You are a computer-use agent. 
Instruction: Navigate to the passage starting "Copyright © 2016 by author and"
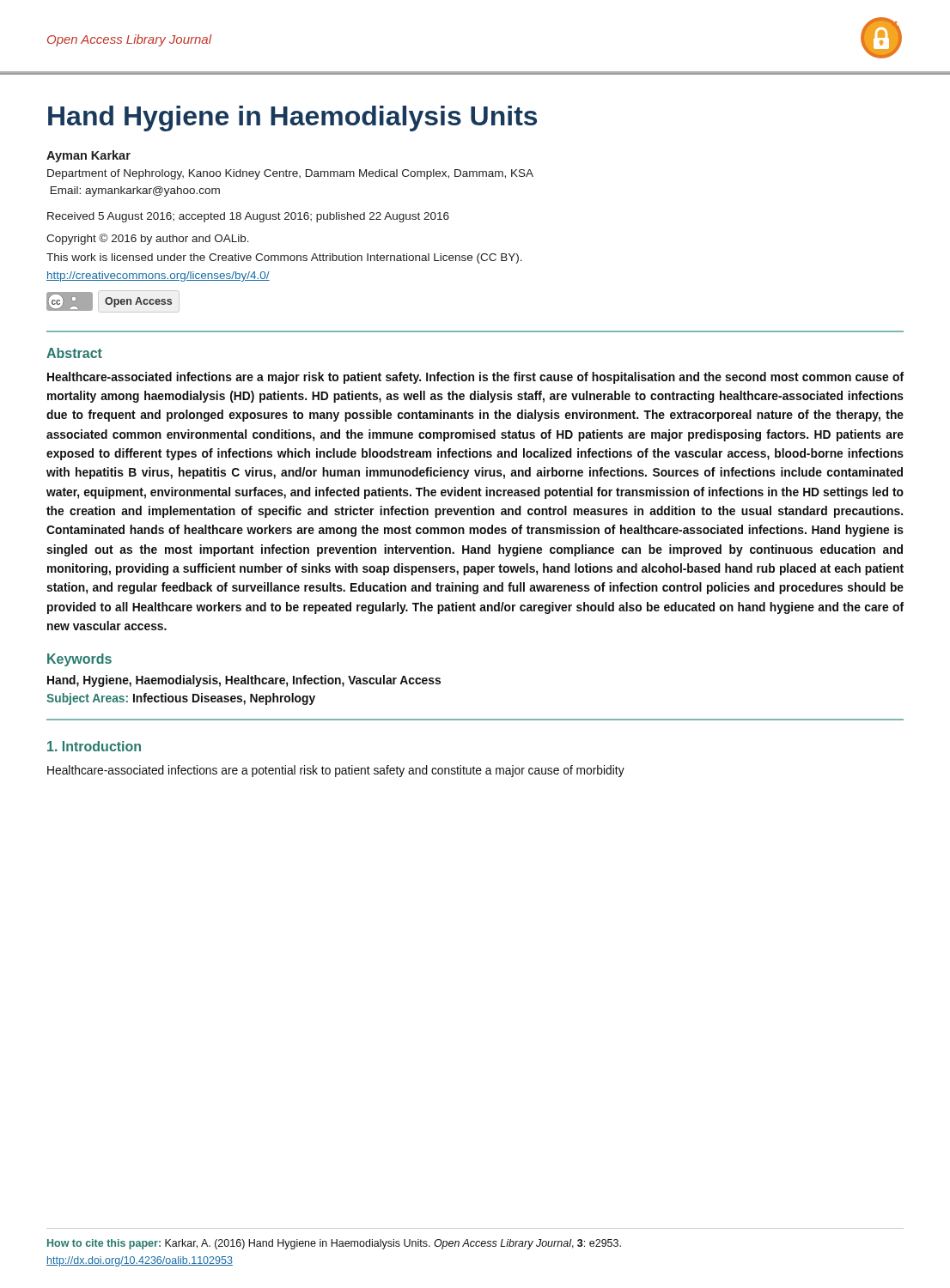tap(285, 272)
